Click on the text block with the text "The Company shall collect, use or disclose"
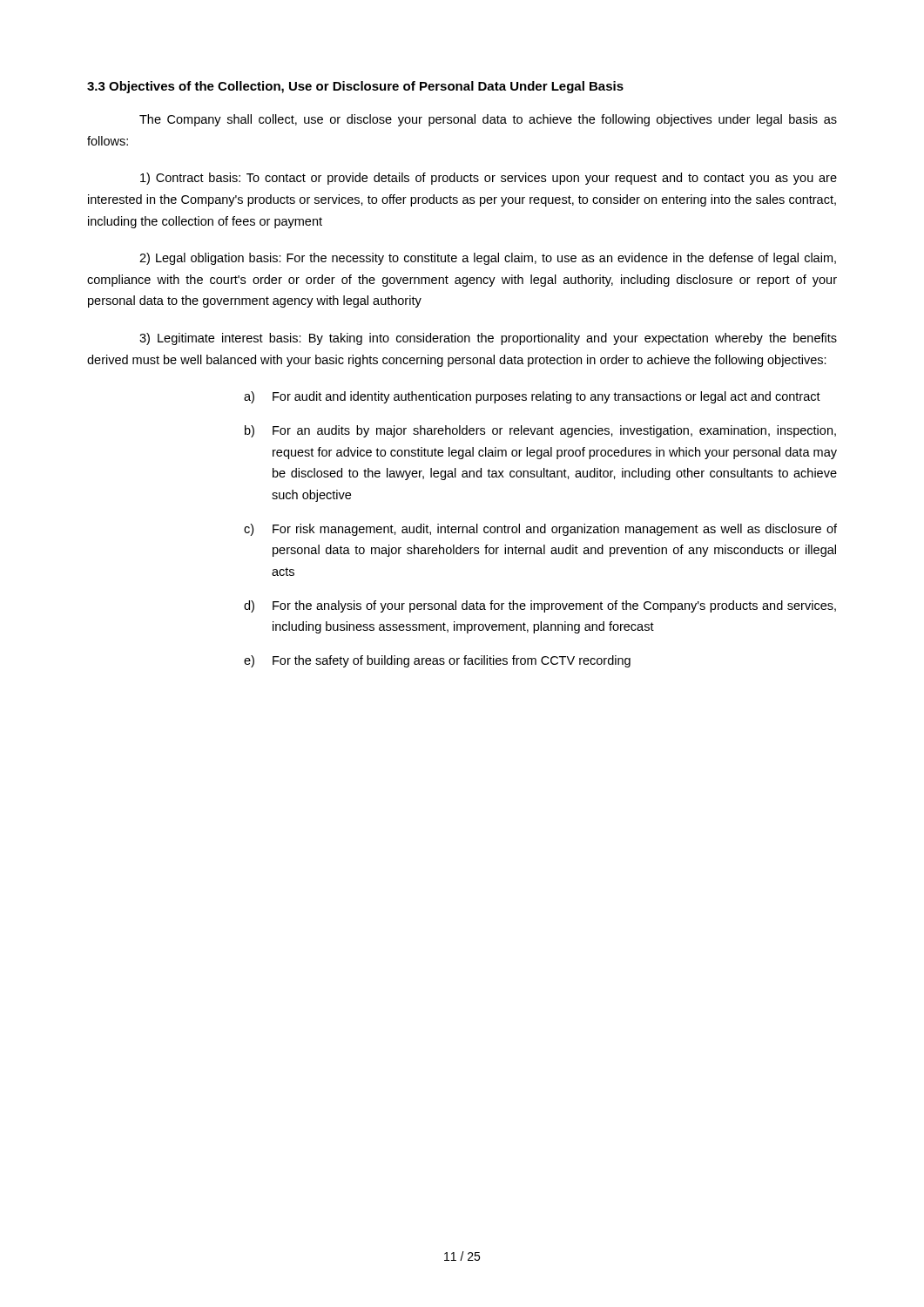This screenshot has height=1307, width=924. tap(462, 130)
